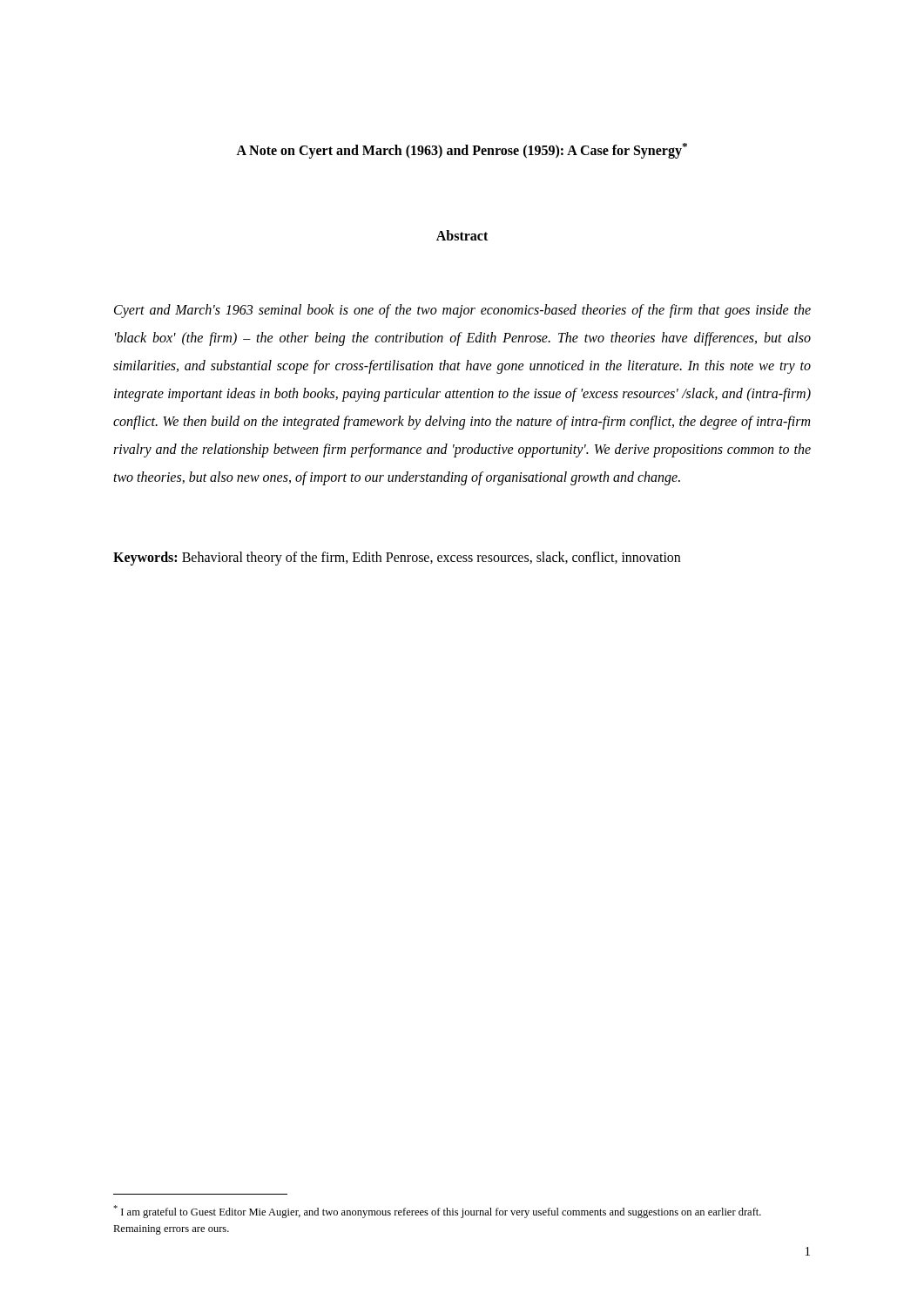Screen dimensions: 1307x924
Task: Find the text block starting "I am grateful to Guest Editor"
Action: pos(437,1219)
